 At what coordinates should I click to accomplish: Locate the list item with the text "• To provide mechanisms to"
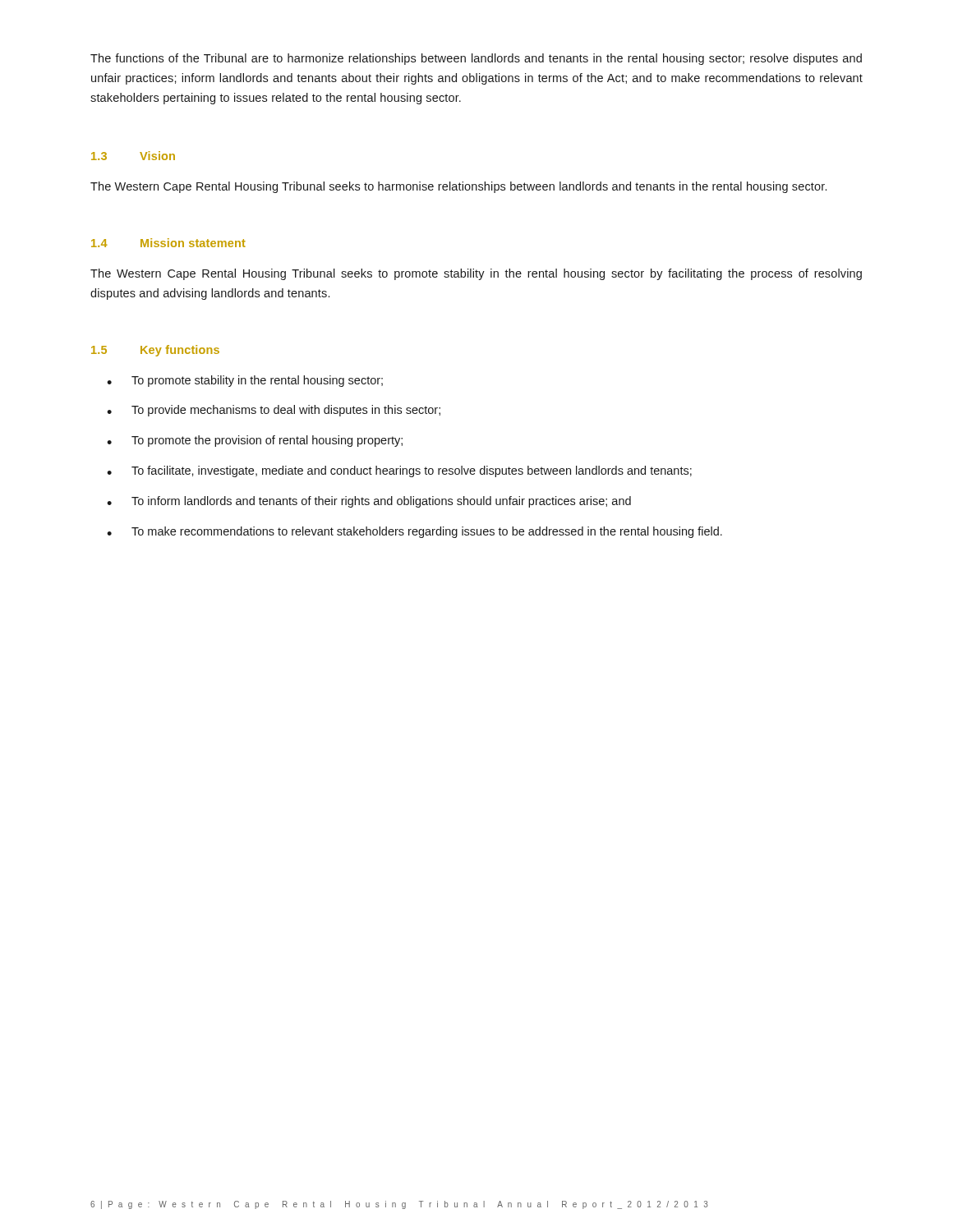(274, 411)
